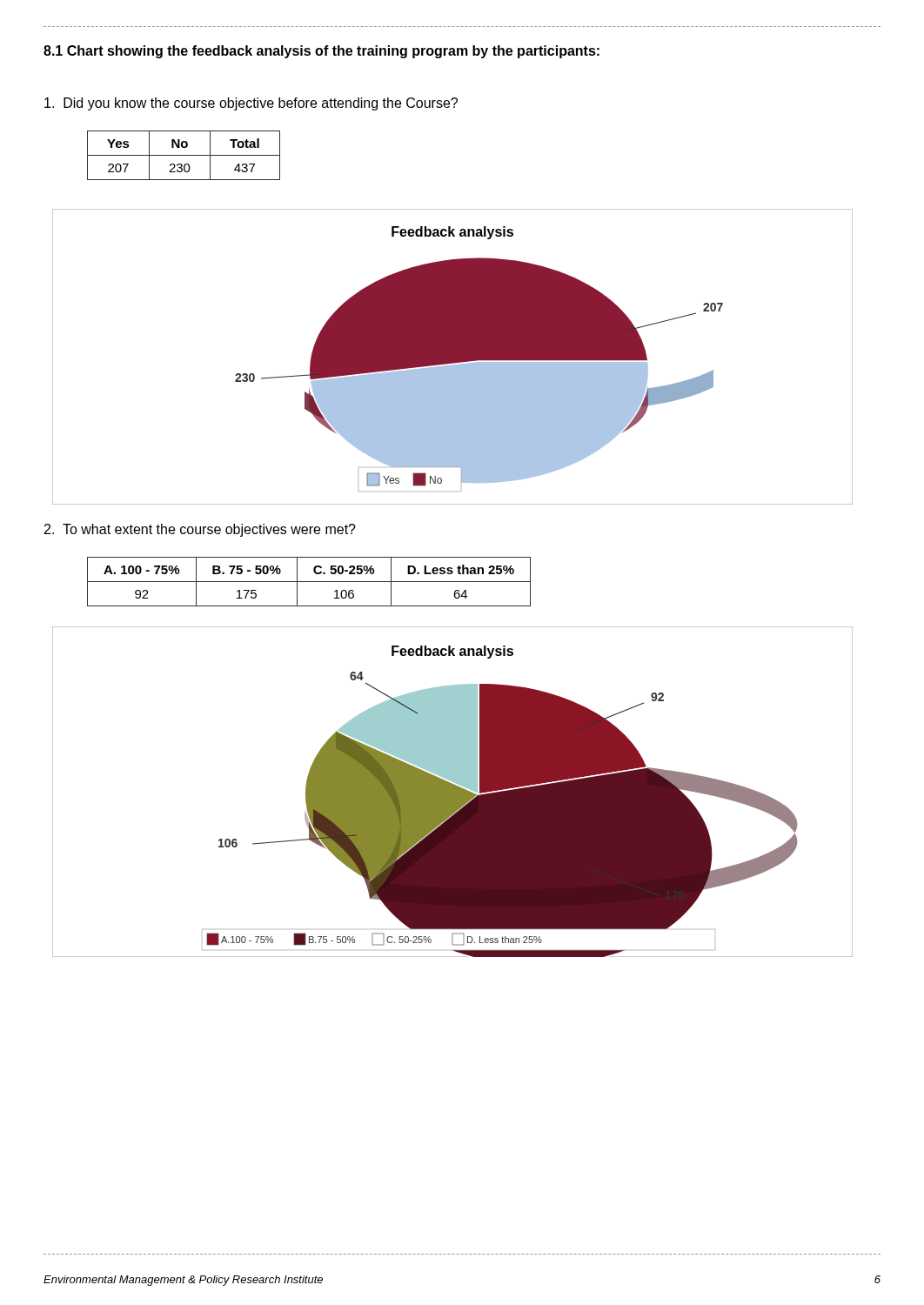Select the table that reads "437"
The image size is (924, 1305).
[x=183, y=155]
